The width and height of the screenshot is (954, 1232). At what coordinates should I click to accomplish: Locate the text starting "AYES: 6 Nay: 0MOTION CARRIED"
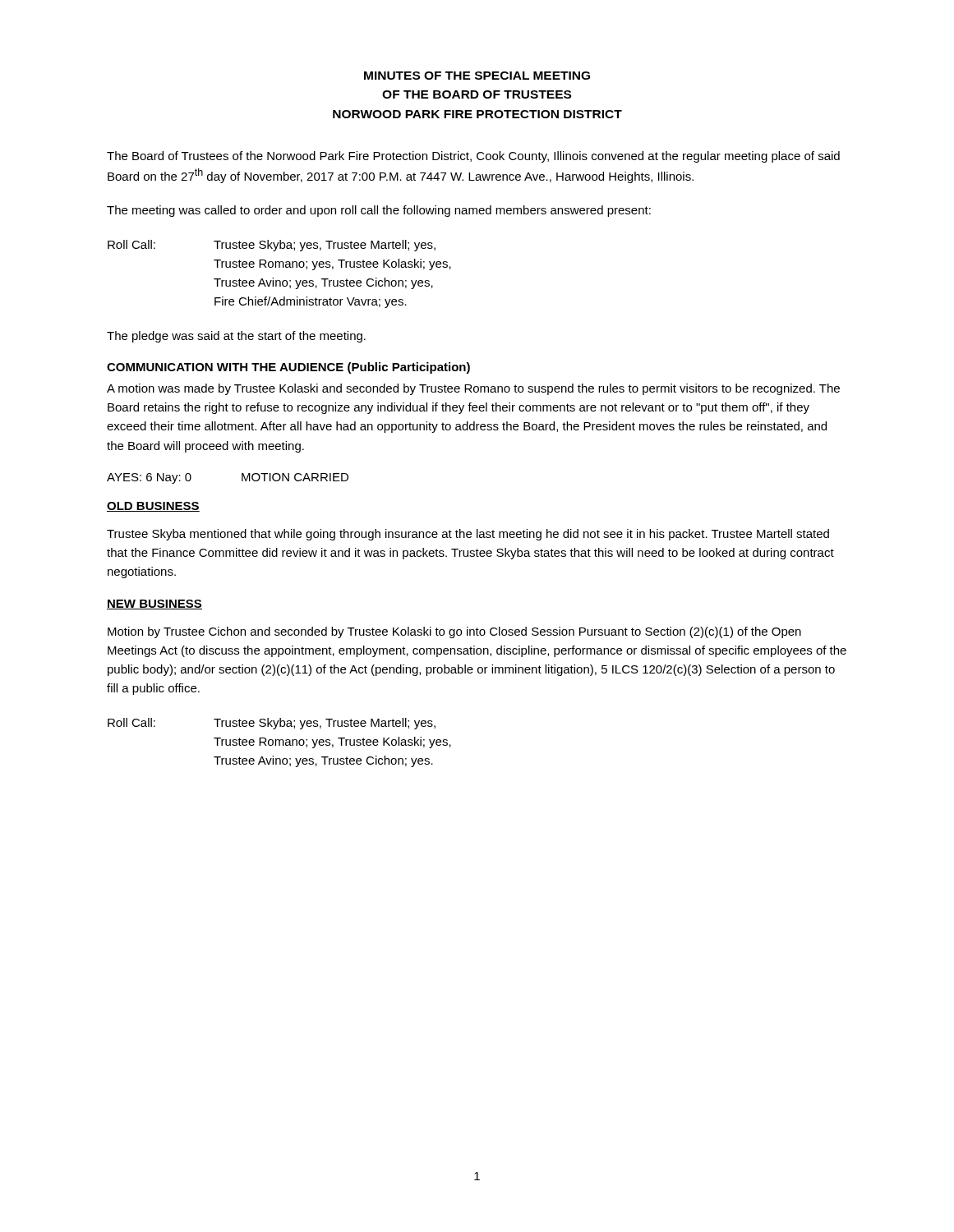147,478
